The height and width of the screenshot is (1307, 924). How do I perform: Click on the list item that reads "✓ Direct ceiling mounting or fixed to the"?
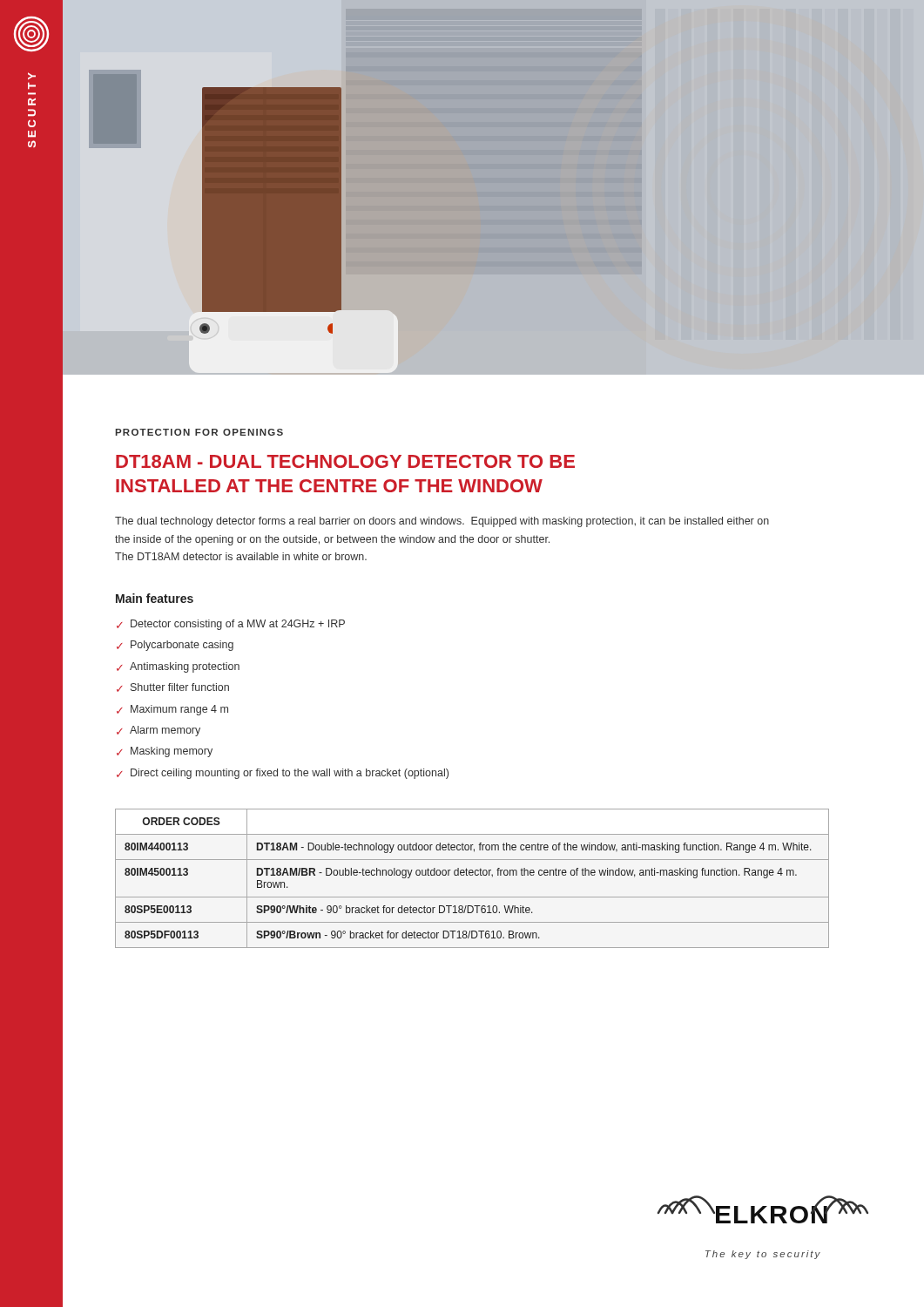pyautogui.click(x=282, y=774)
